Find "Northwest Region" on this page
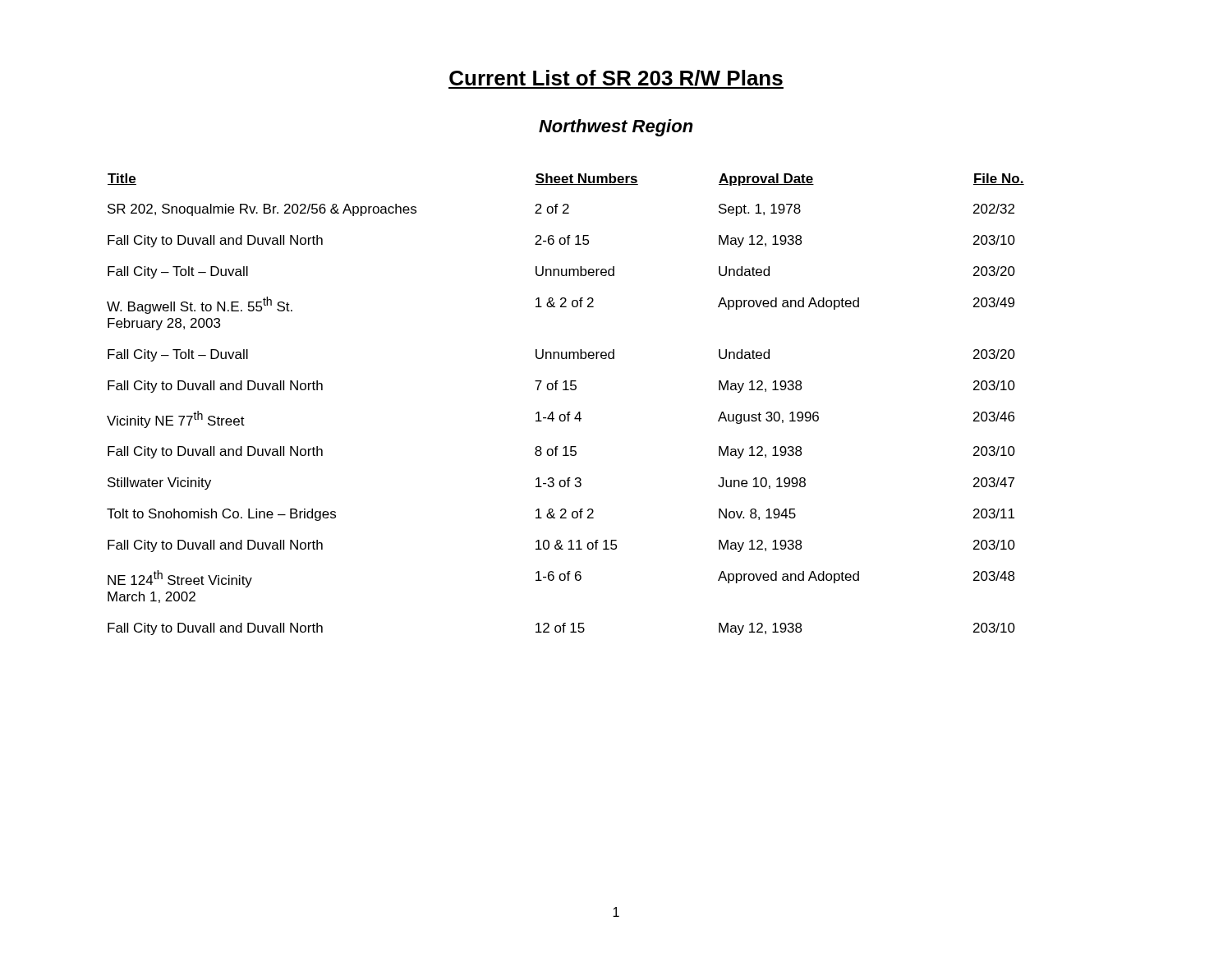This screenshot has width=1232, height=953. 616,126
